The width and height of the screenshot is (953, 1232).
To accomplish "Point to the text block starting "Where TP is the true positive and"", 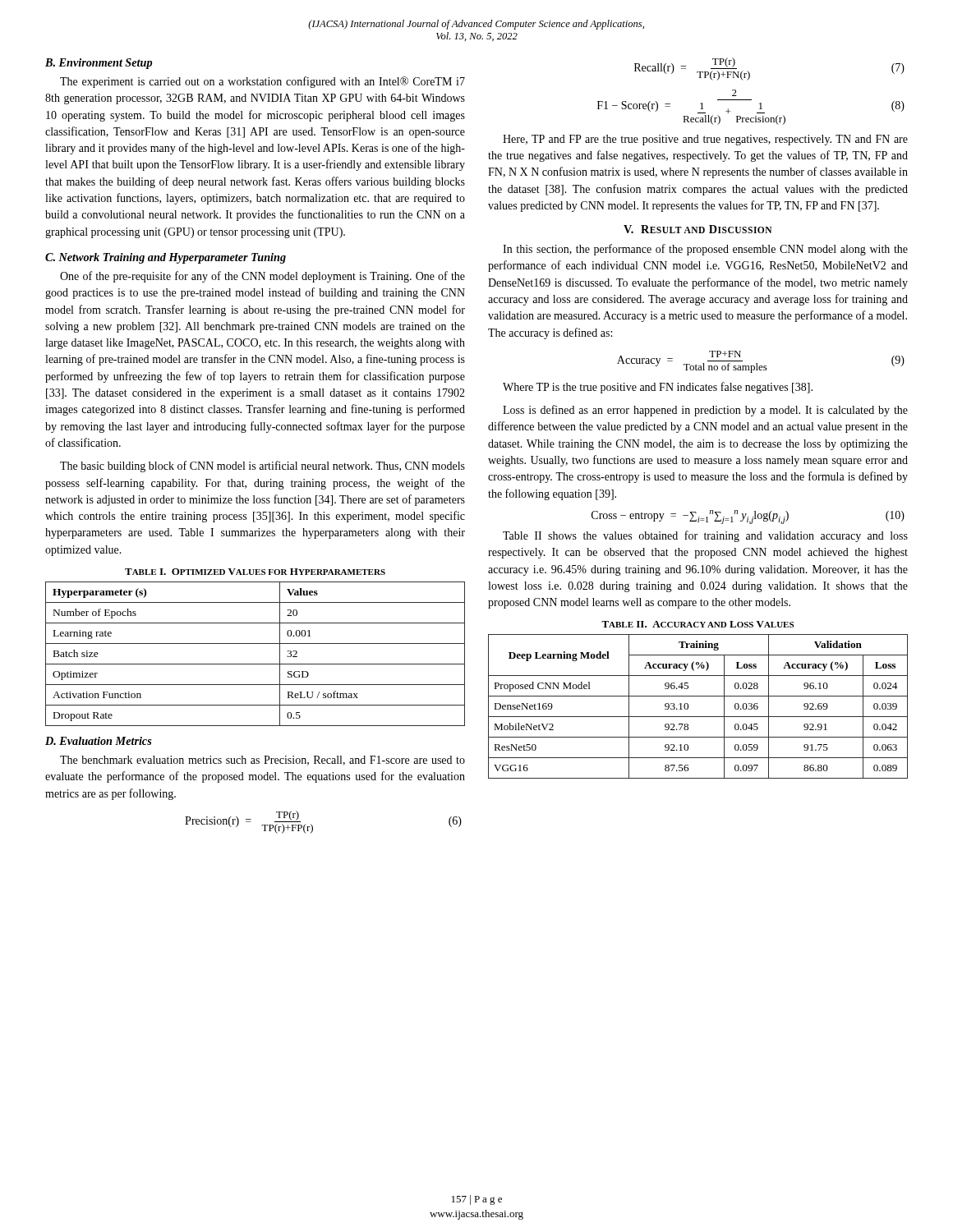I will [x=658, y=387].
